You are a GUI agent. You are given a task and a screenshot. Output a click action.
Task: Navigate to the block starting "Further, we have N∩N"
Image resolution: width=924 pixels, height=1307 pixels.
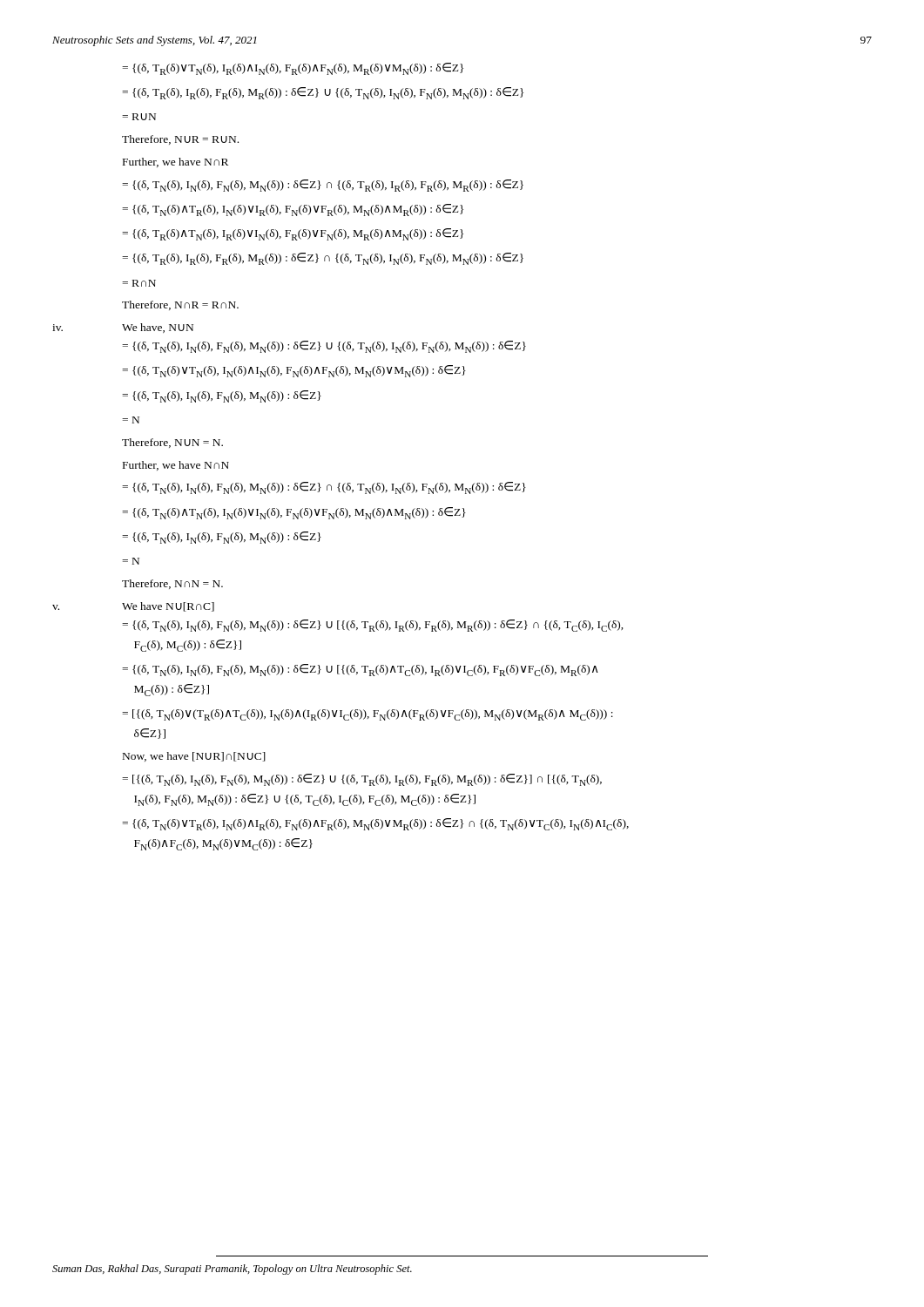click(176, 464)
